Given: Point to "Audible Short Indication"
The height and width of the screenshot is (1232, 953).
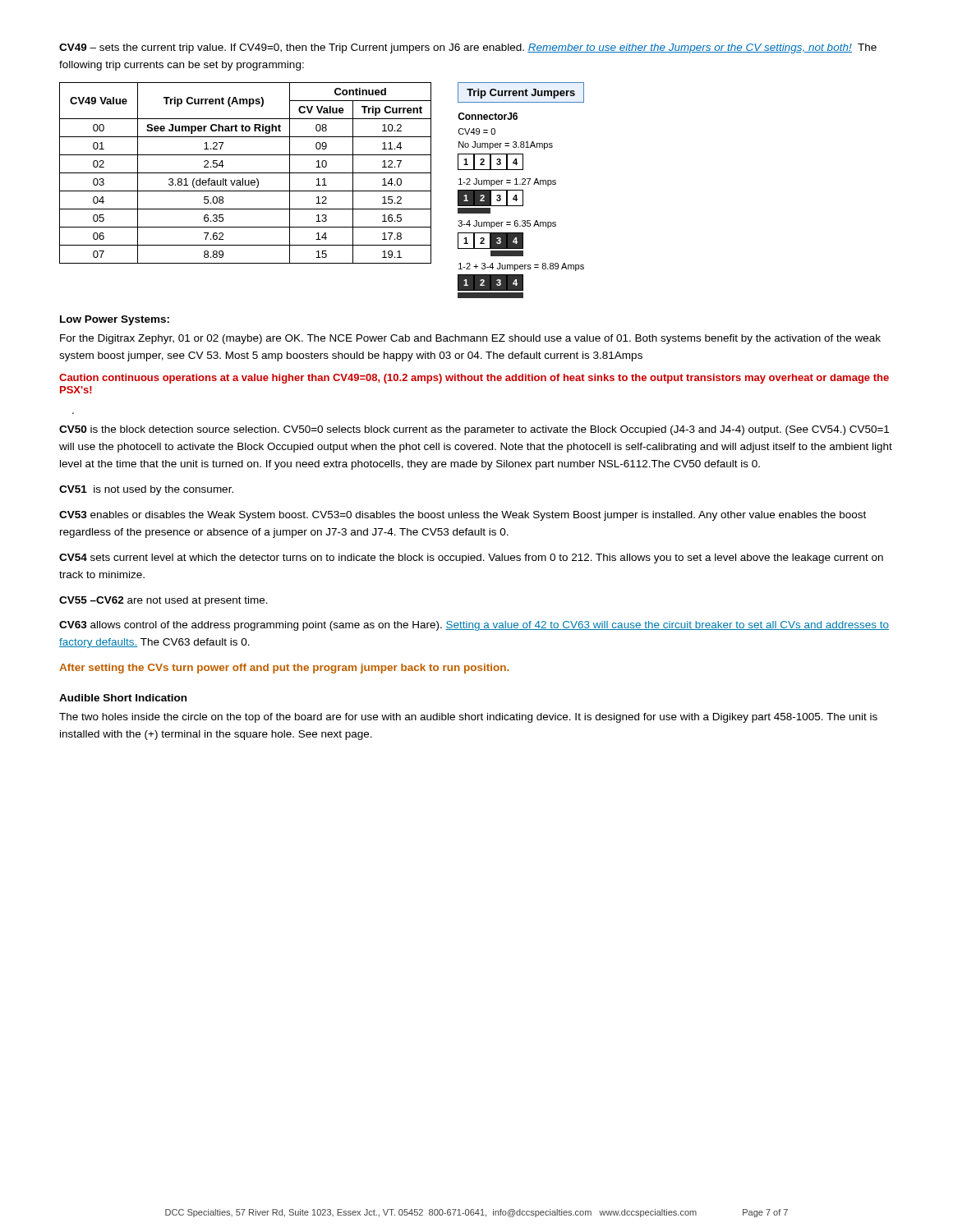Looking at the screenshot, I should click(123, 698).
